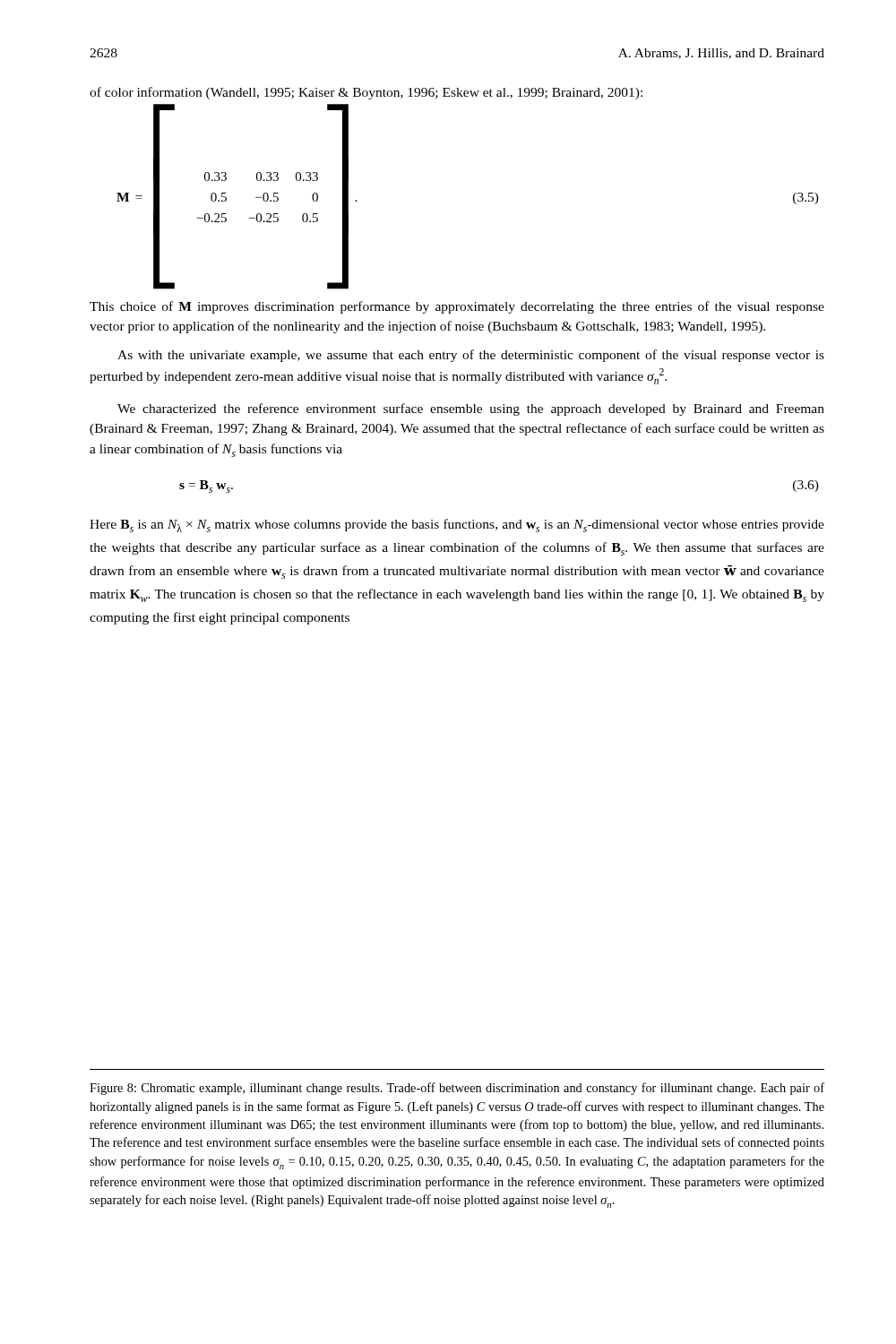Locate the text block that says "This choice of M"
This screenshot has height=1344, width=896.
[457, 379]
